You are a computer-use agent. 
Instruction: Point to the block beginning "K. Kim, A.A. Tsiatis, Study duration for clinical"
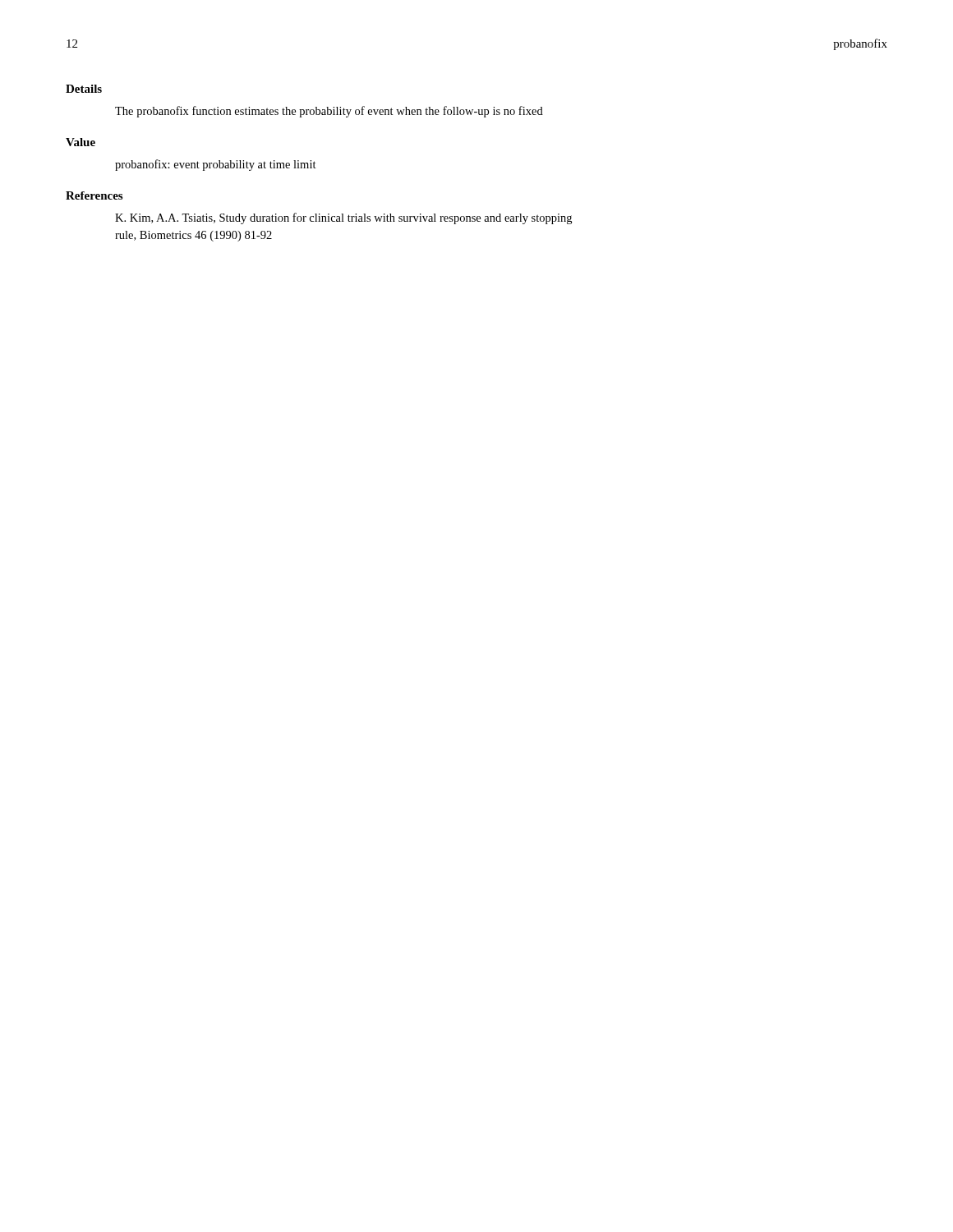coord(344,226)
